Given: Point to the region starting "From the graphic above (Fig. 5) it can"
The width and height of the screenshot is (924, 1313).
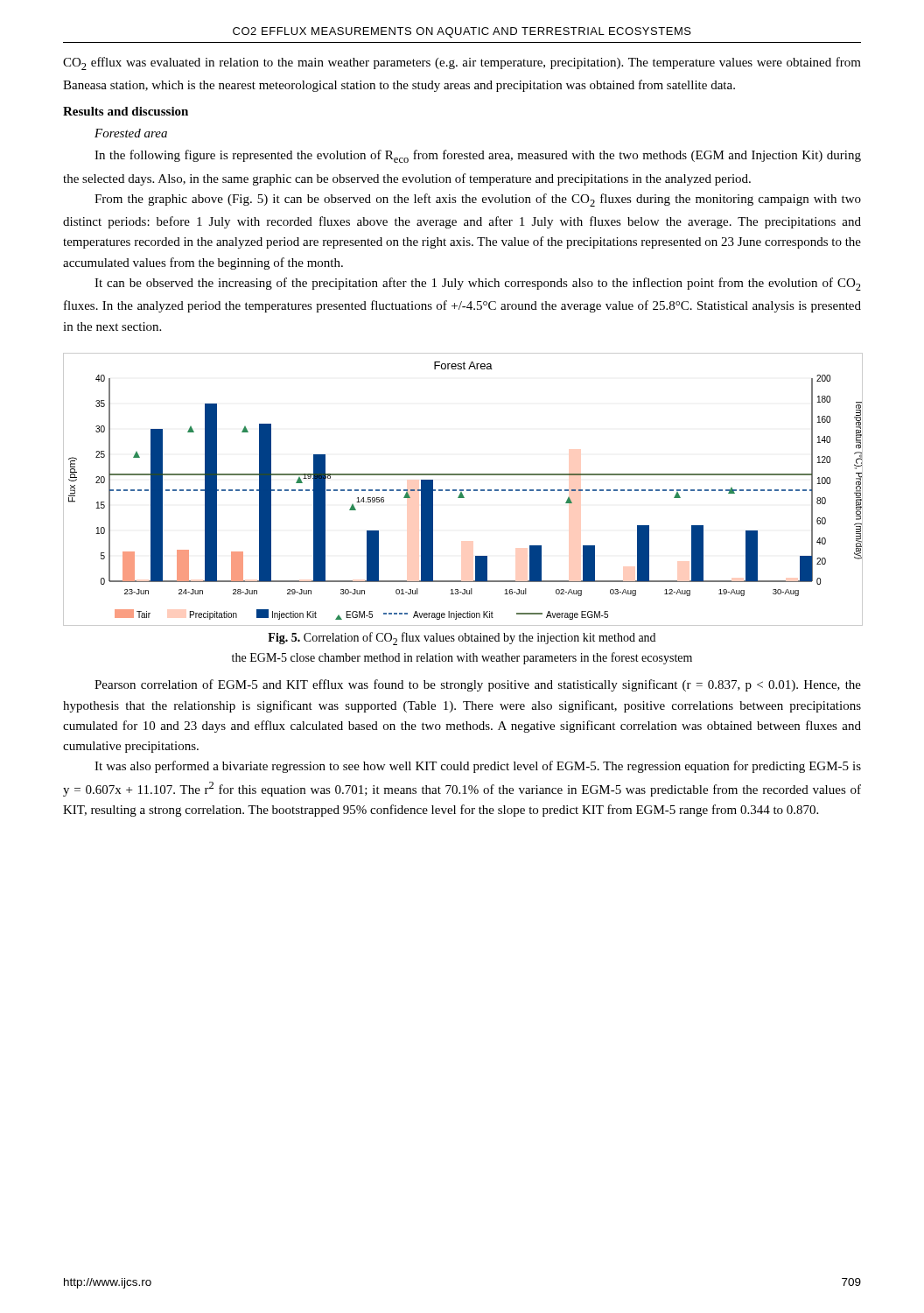Looking at the screenshot, I should tap(462, 231).
